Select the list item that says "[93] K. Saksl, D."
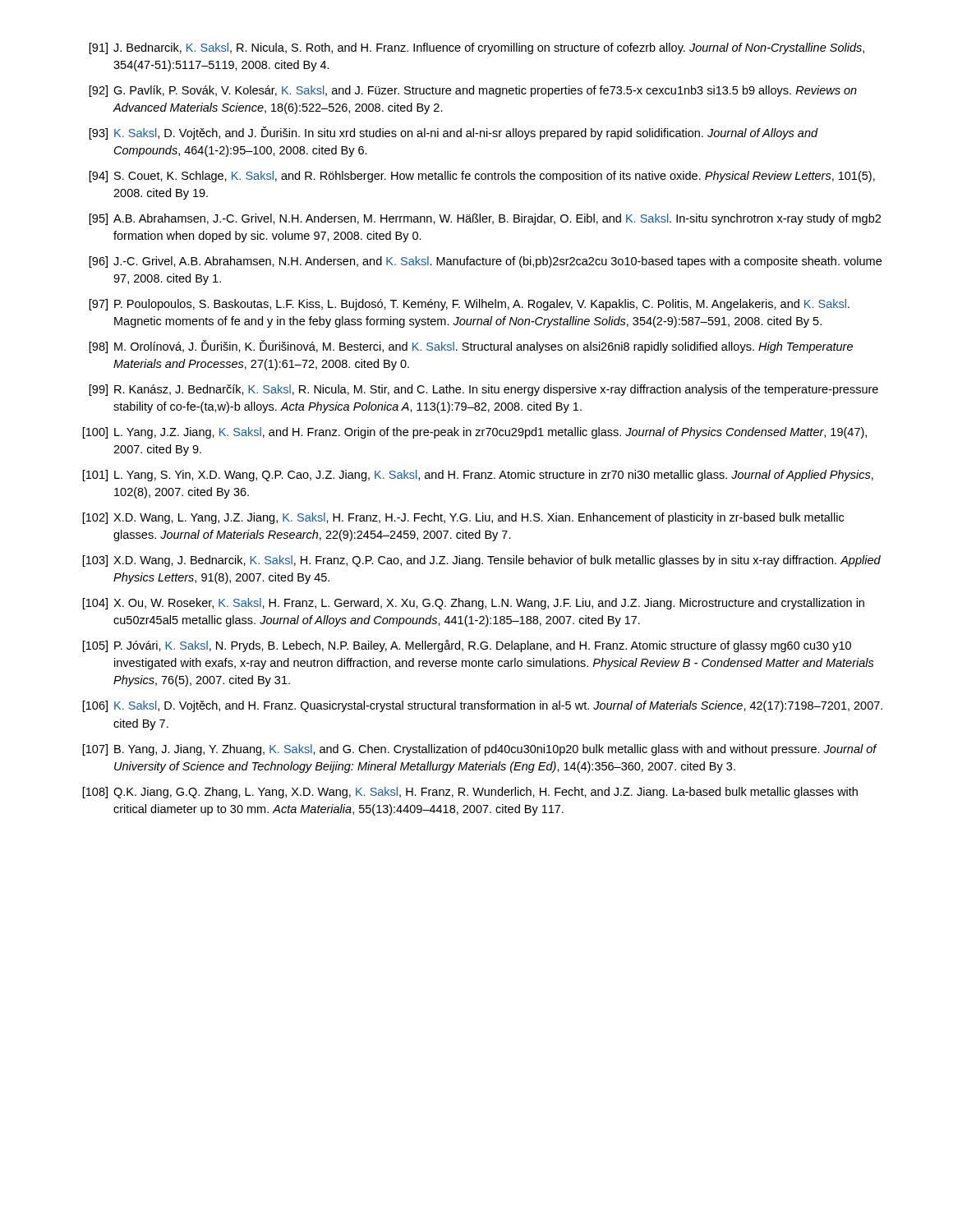Screen dimensions: 1232x953 tap(476, 142)
